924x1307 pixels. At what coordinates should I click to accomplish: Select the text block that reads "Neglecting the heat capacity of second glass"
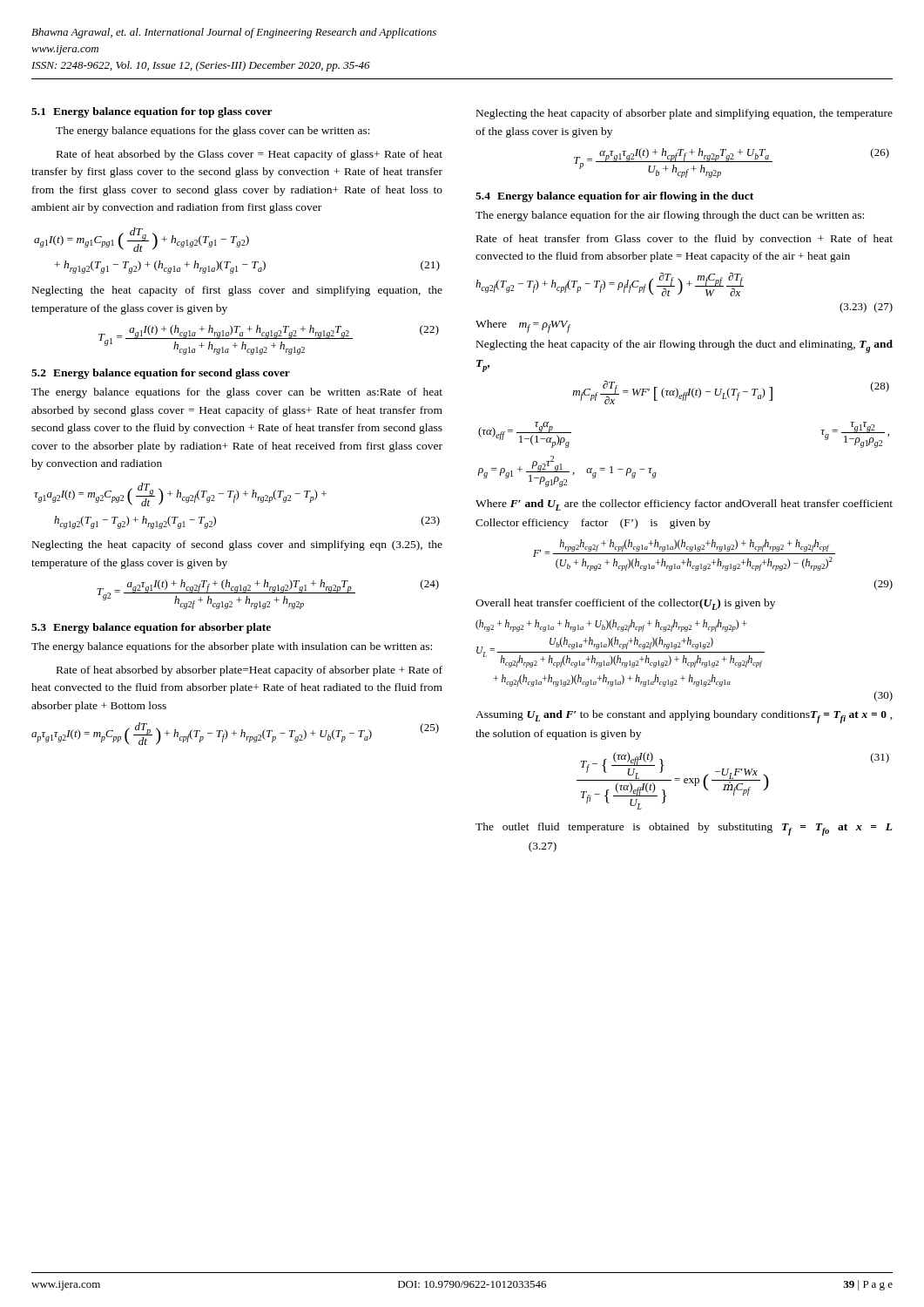coord(237,554)
